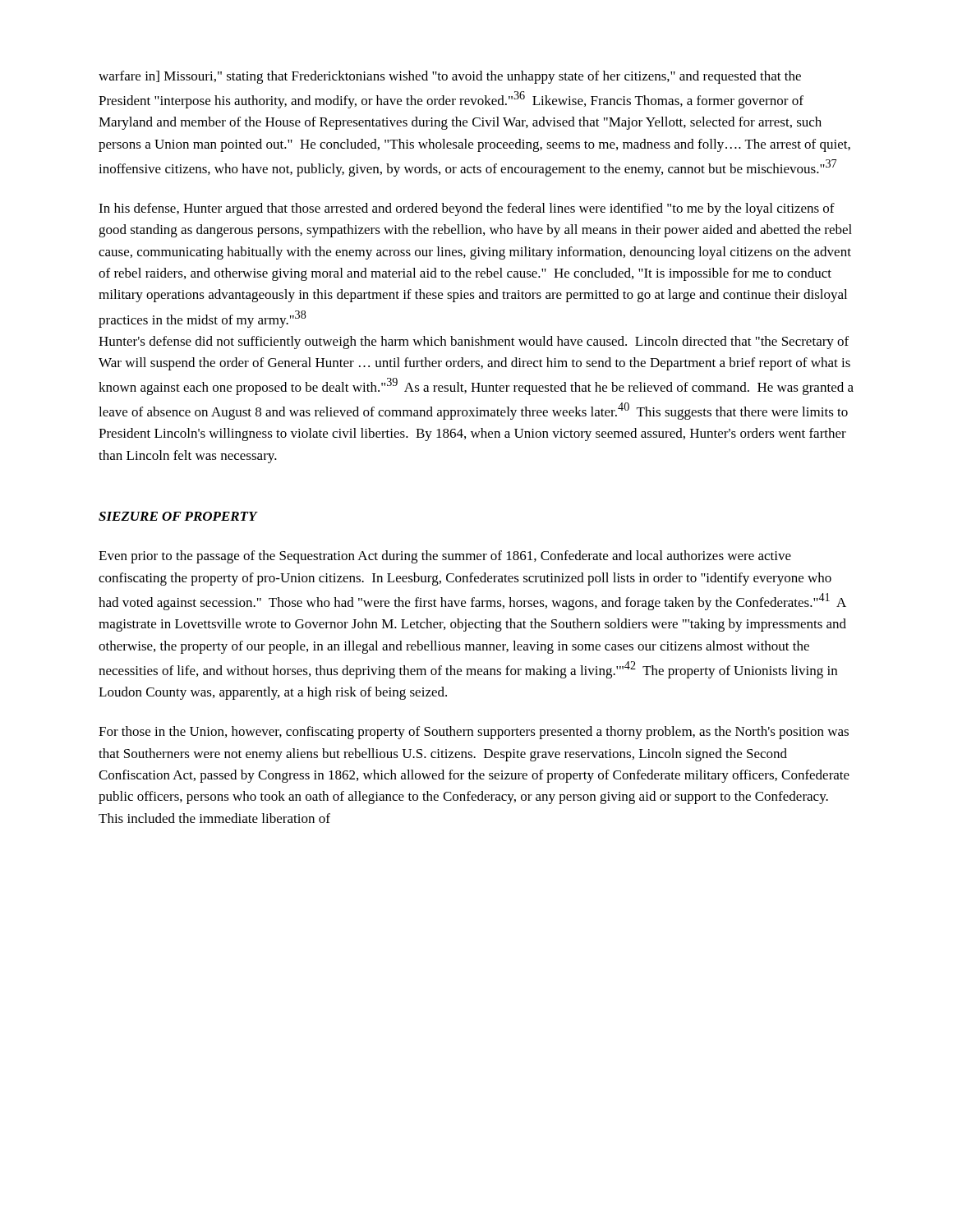Locate the section header that says "SIEZURE OF PROPERTY"
Screen dimensions: 1232x953
[178, 516]
